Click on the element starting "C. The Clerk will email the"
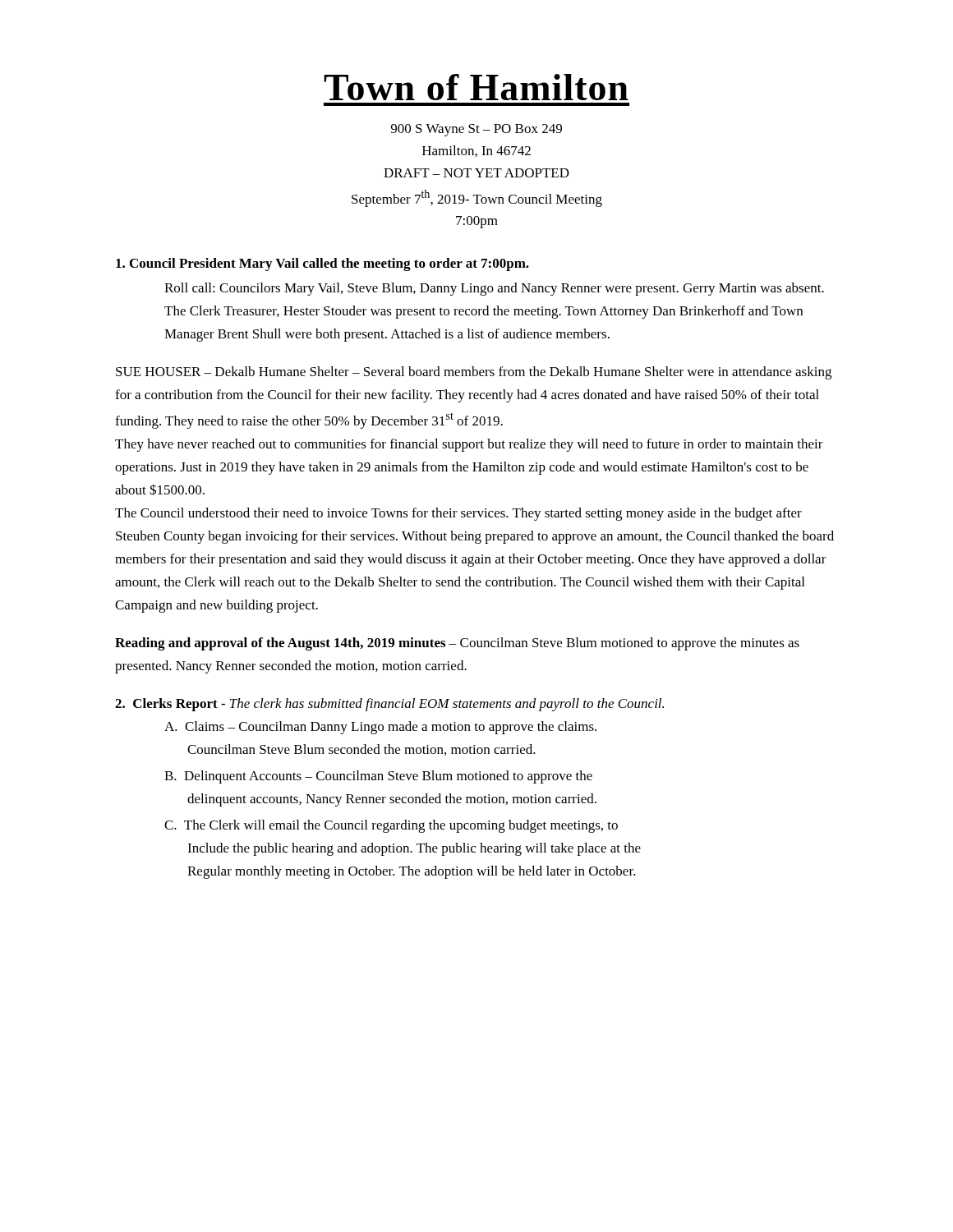Viewport: 953px width, 1232px height. [x=403, y=848]
